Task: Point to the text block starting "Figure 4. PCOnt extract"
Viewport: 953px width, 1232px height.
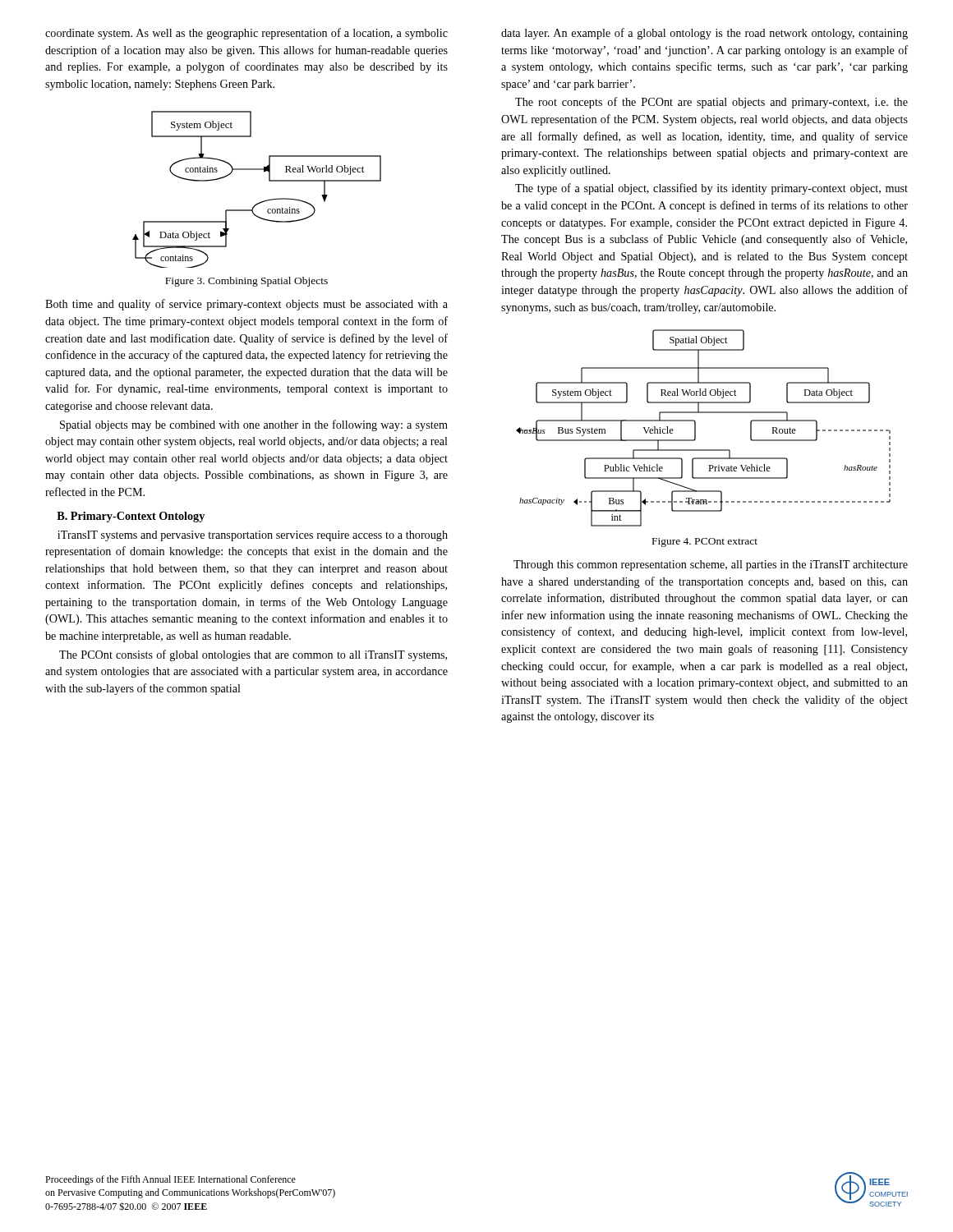Action: [x=704, y=541]
